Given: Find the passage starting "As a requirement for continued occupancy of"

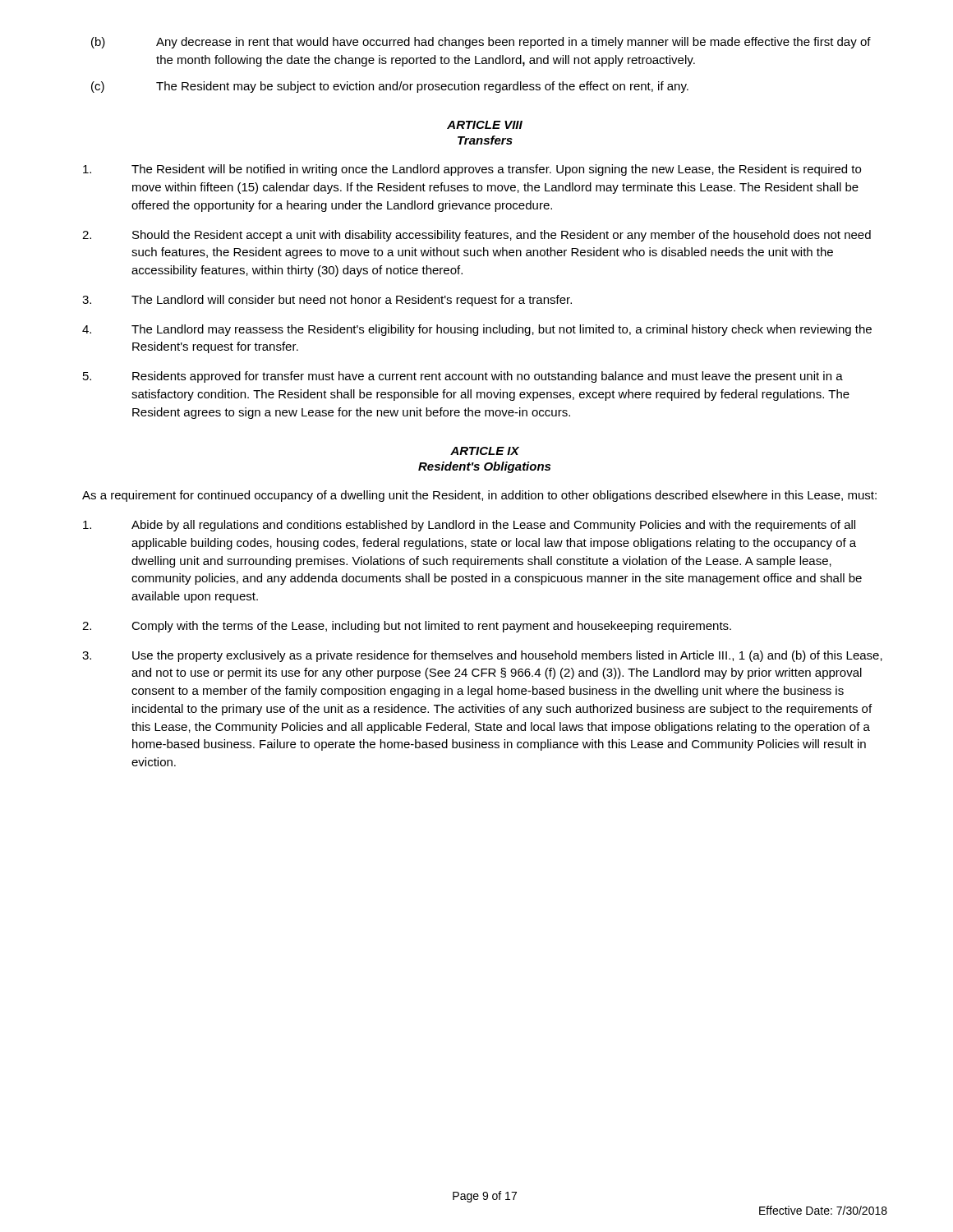Looking at the screenshot, I should tap(480, 495).
